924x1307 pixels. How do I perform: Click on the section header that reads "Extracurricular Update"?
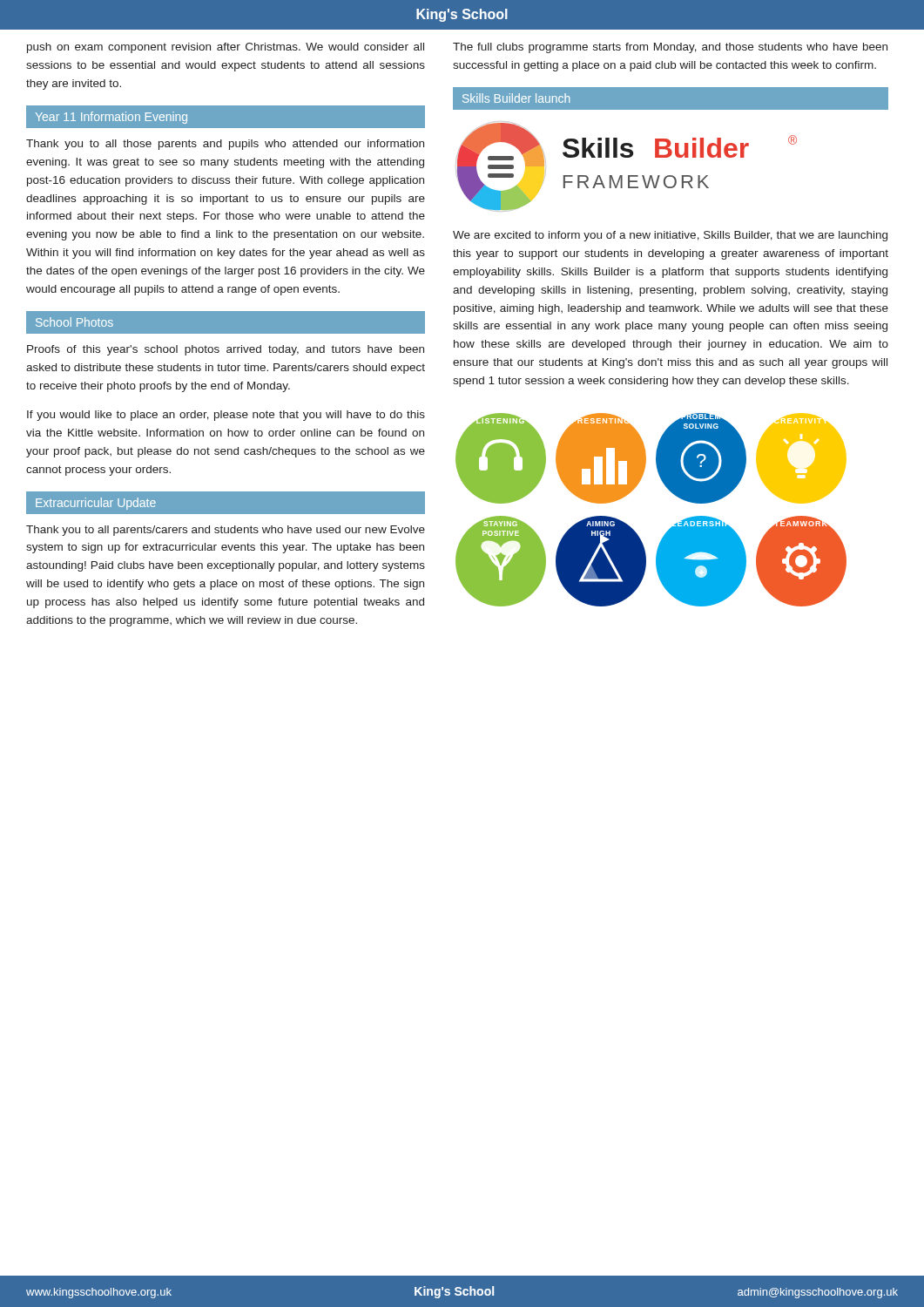(x=95, y=502)
